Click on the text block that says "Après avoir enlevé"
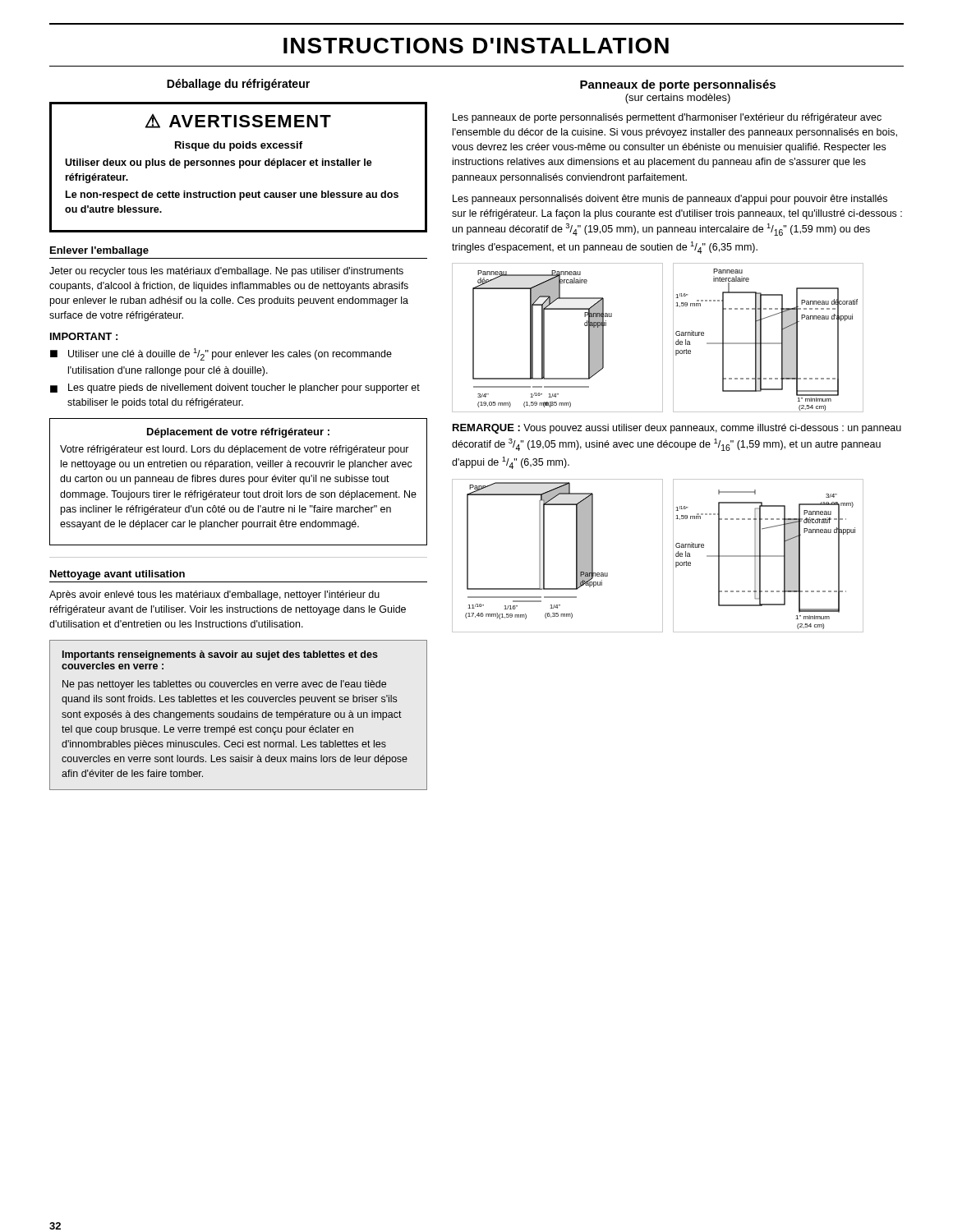Viewport: 953px width, 1232px height. [228, 610]
